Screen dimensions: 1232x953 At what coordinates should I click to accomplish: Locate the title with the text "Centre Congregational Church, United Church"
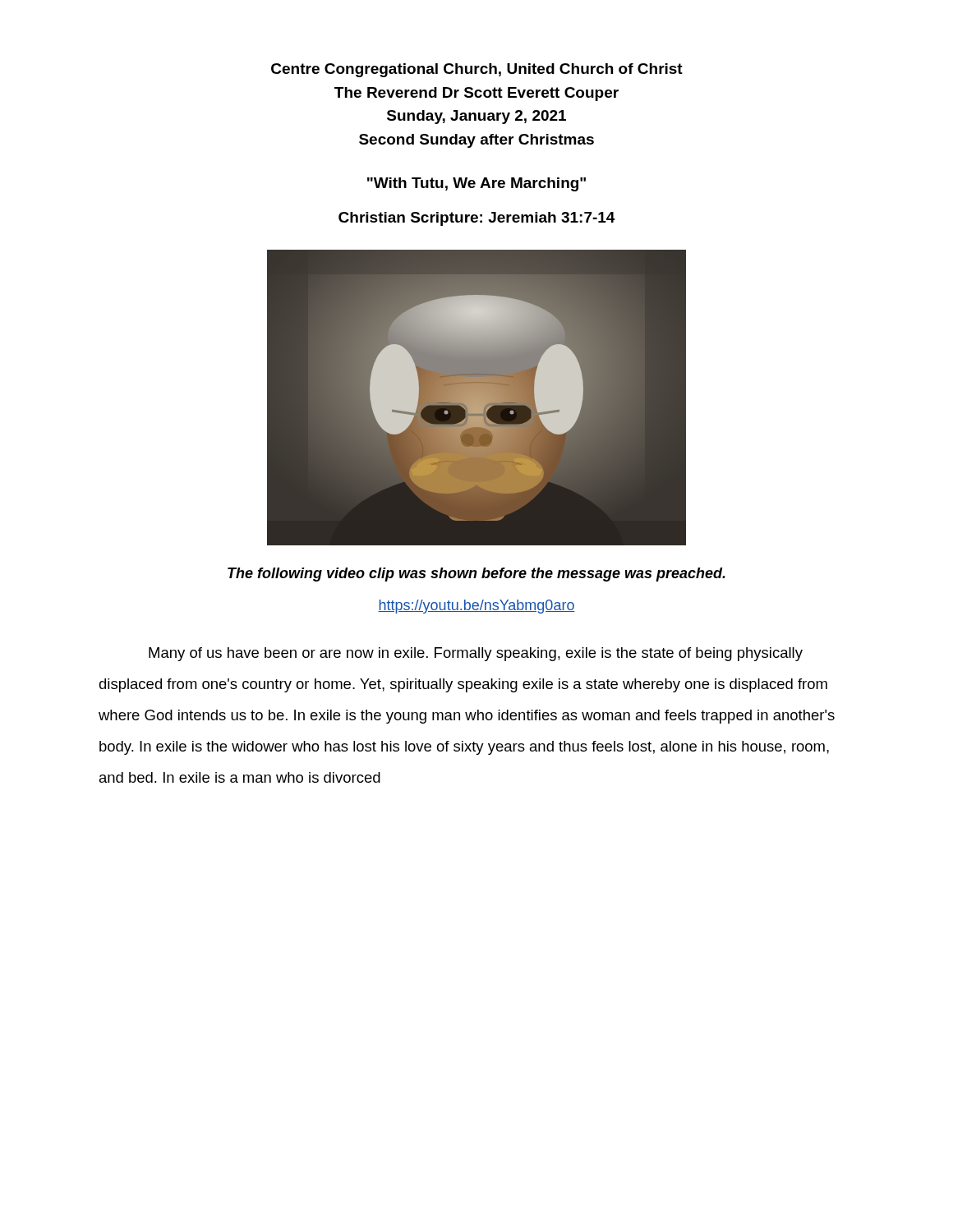[476, 104]
